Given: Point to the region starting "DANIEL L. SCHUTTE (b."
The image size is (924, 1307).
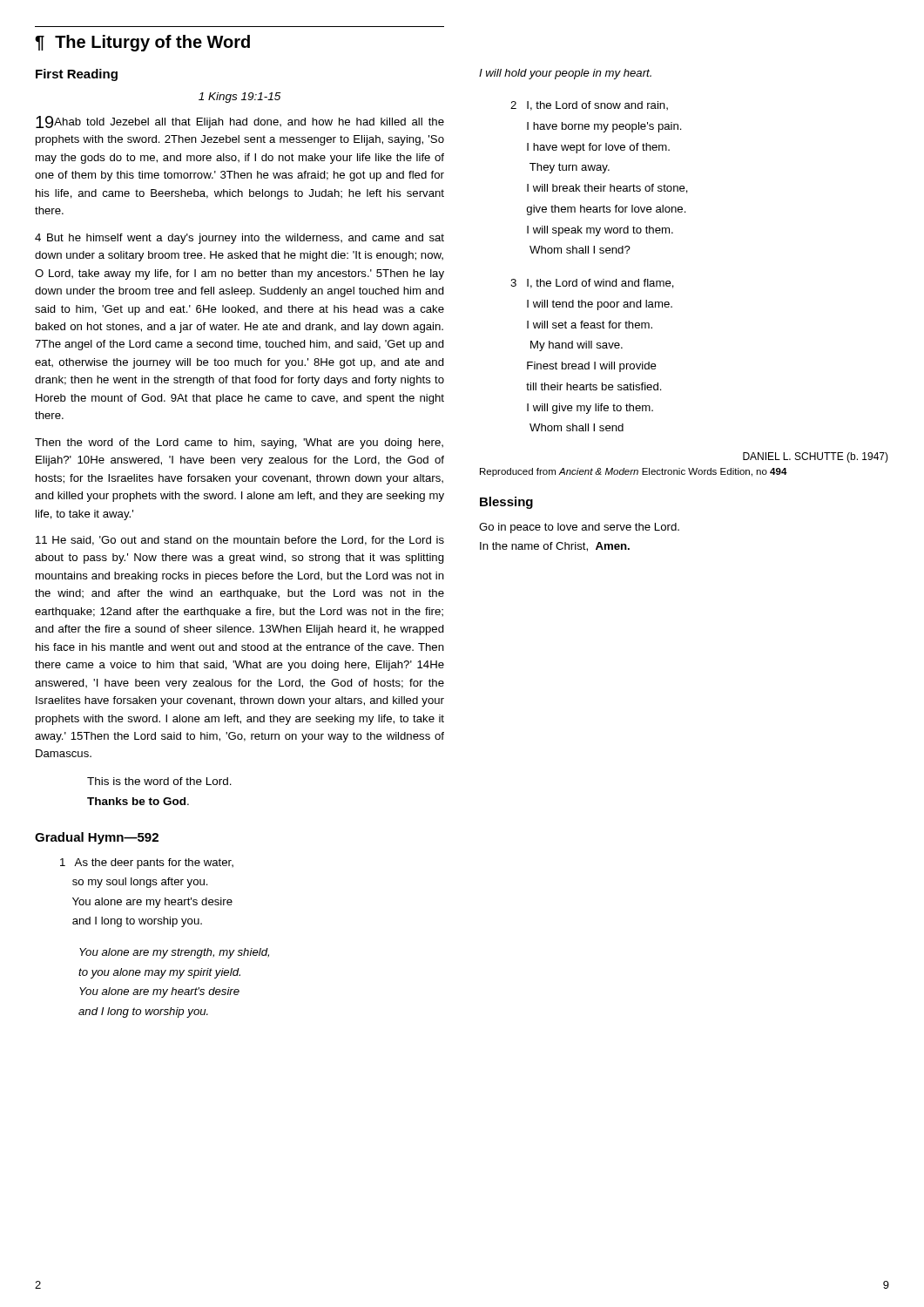Looking at the screenshot, I should [x=815, y=457].
